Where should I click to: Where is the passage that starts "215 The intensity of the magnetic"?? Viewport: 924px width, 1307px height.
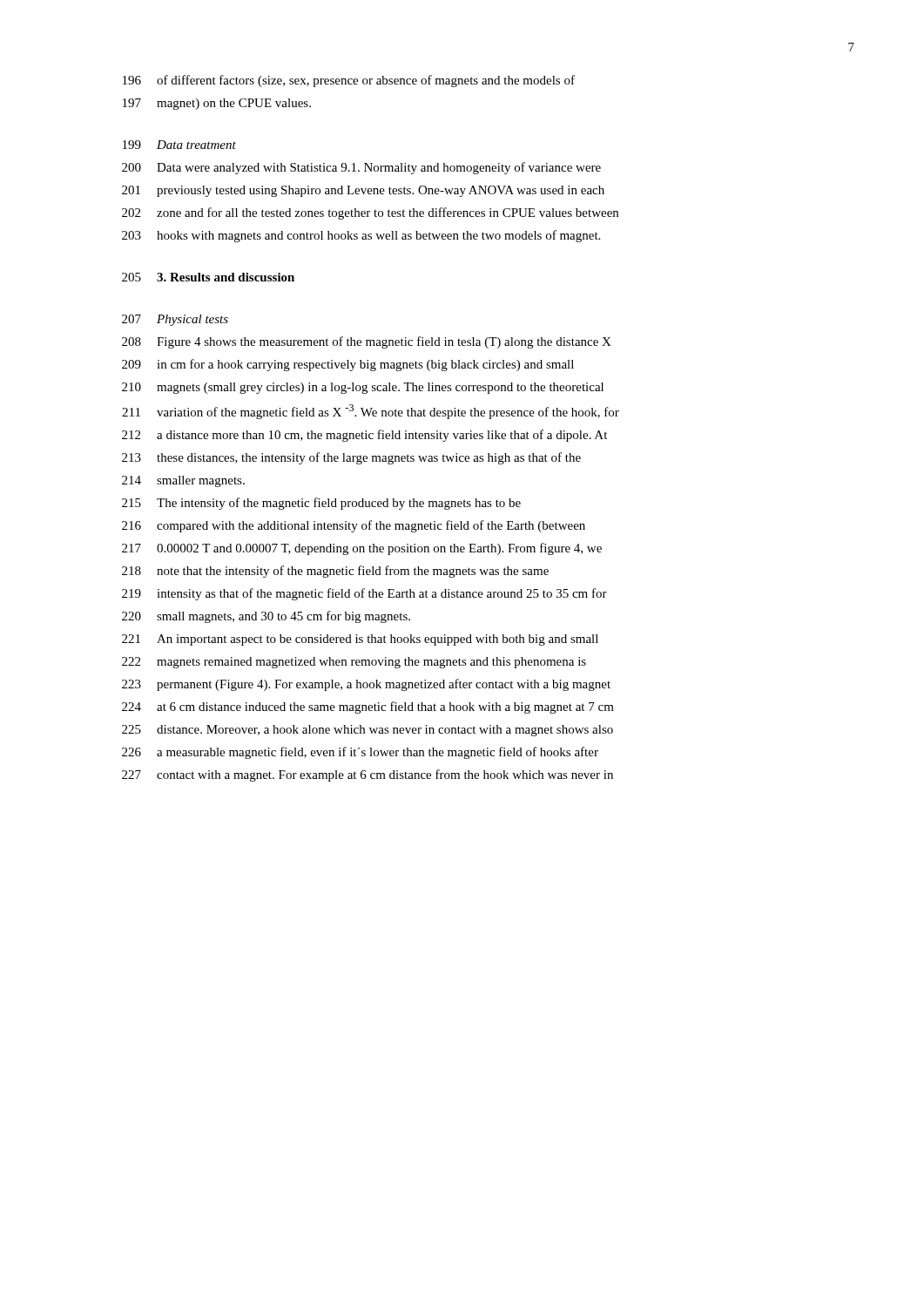pyautogui.click(x=462, y=503)
